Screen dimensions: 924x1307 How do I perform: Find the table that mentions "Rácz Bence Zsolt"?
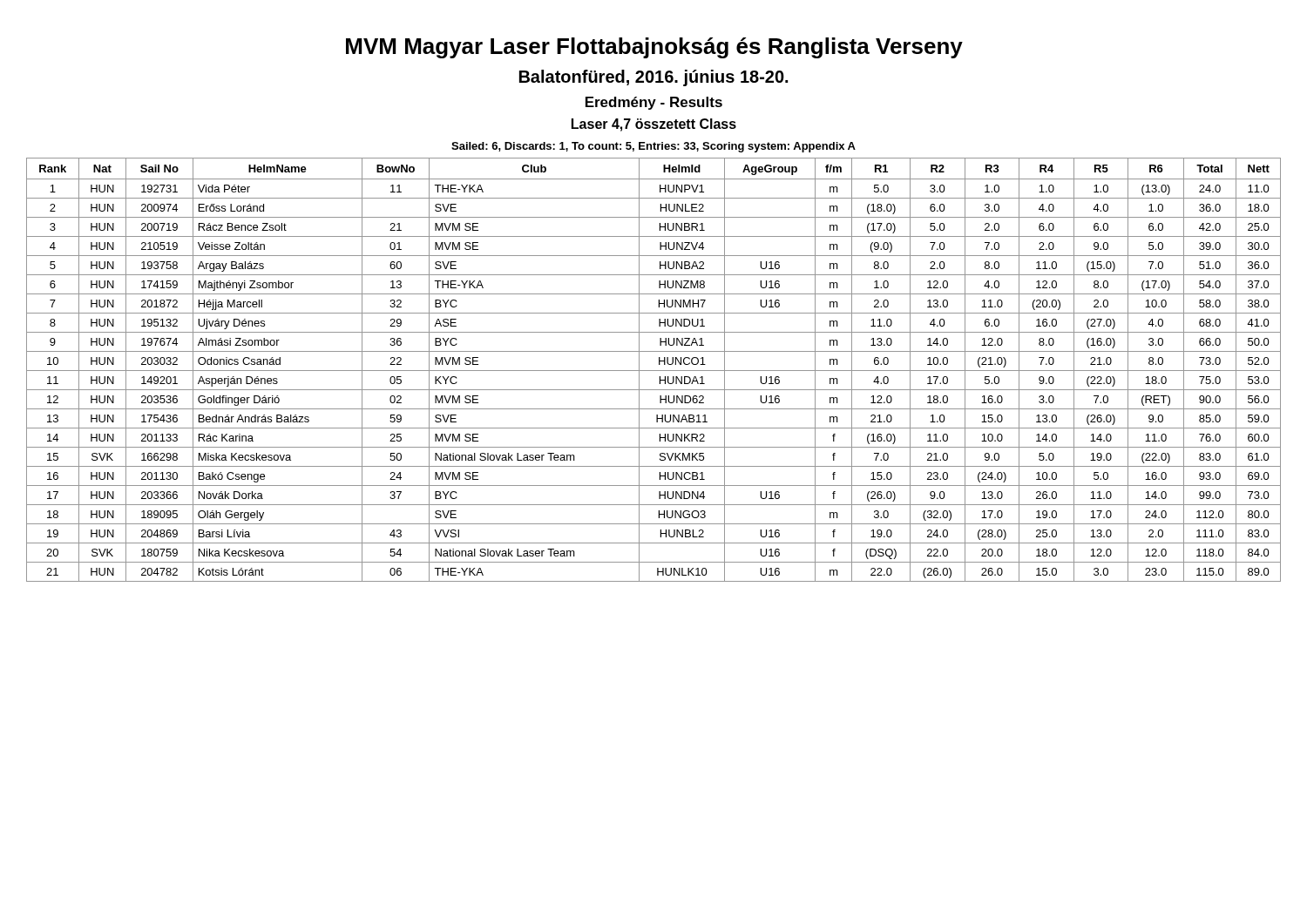tap(654, 370)
